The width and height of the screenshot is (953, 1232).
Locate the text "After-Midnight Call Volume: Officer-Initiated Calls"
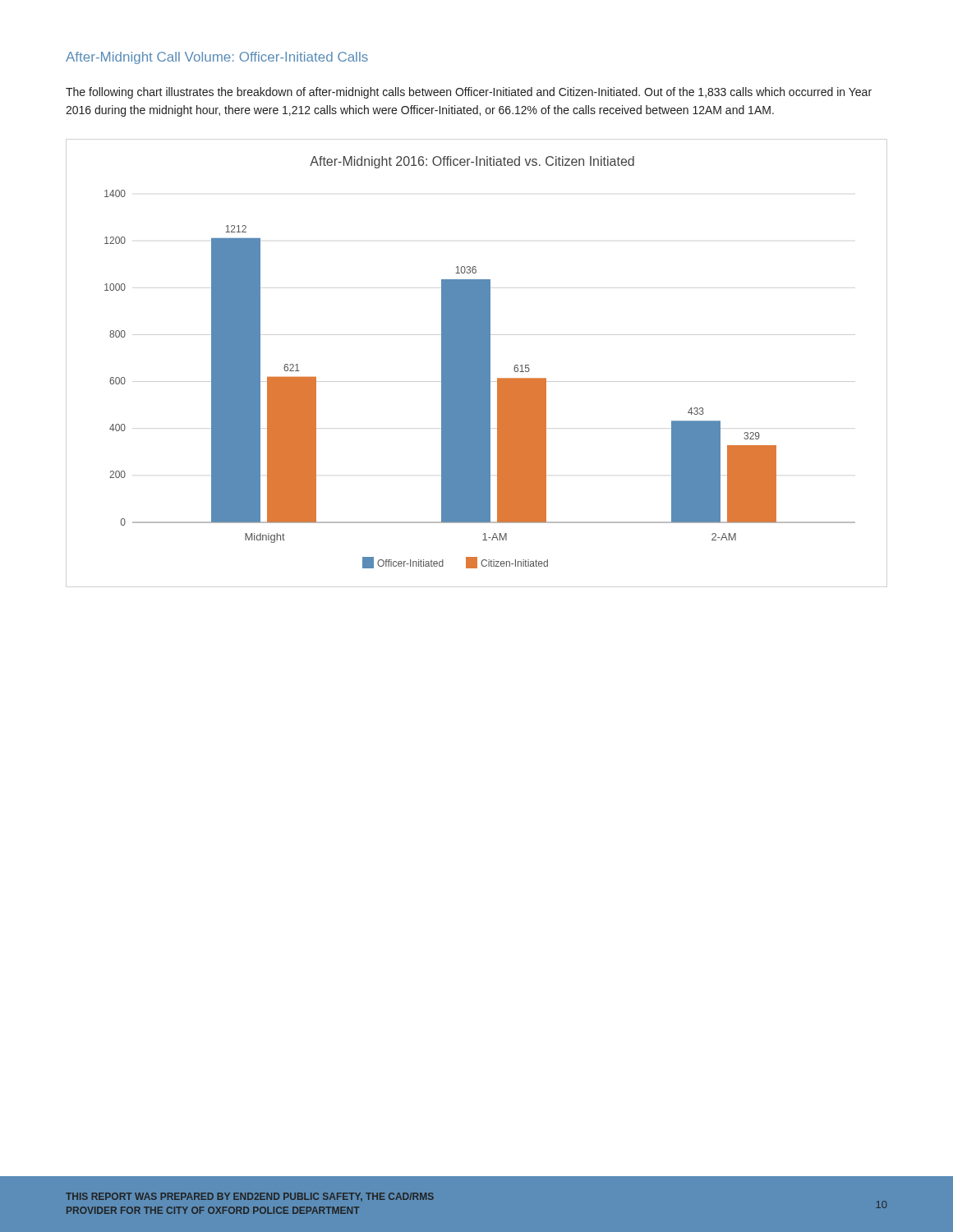coord(217,57)
